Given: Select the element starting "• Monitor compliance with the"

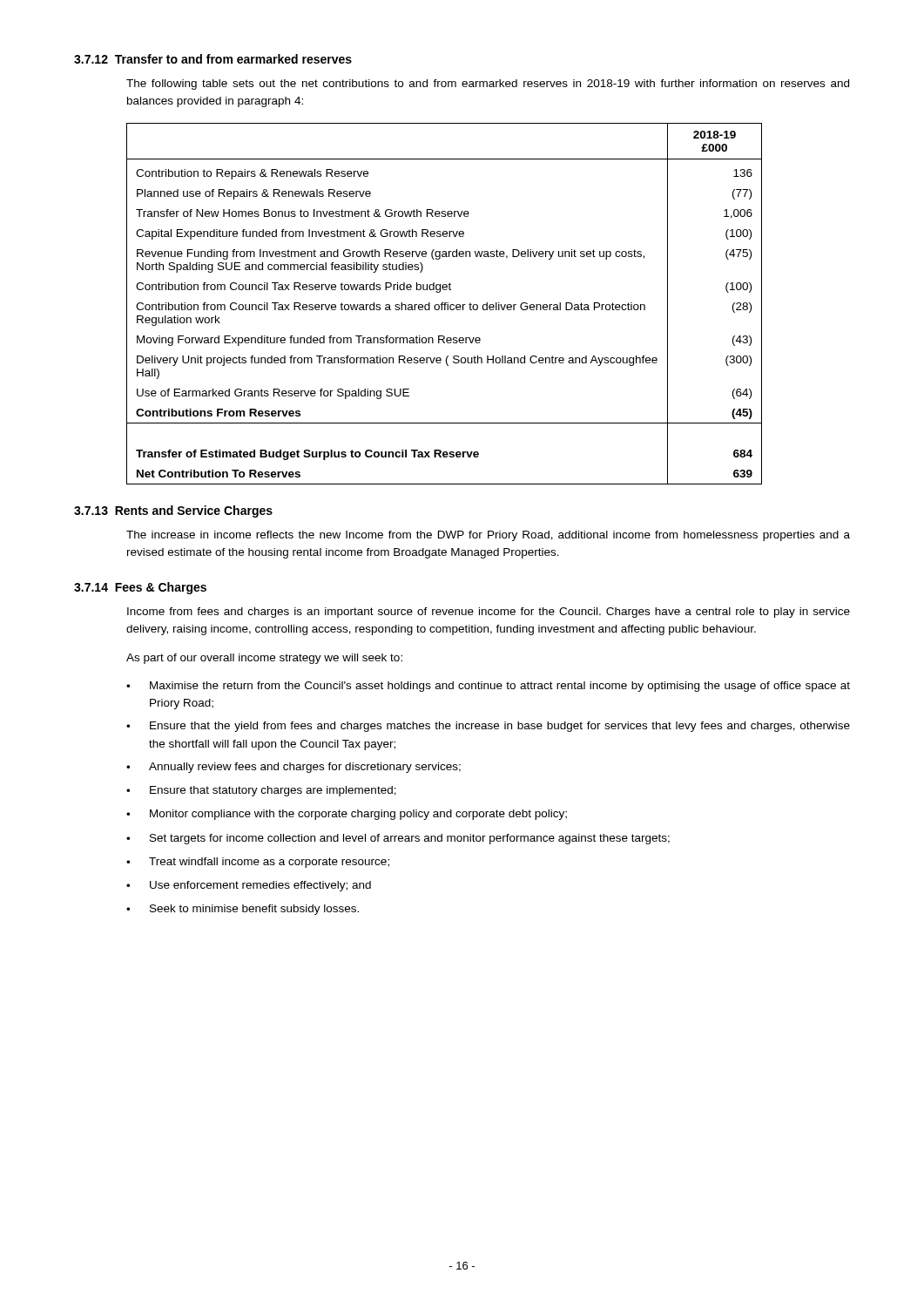Looking at the screenshot, I should coord(347,815).
